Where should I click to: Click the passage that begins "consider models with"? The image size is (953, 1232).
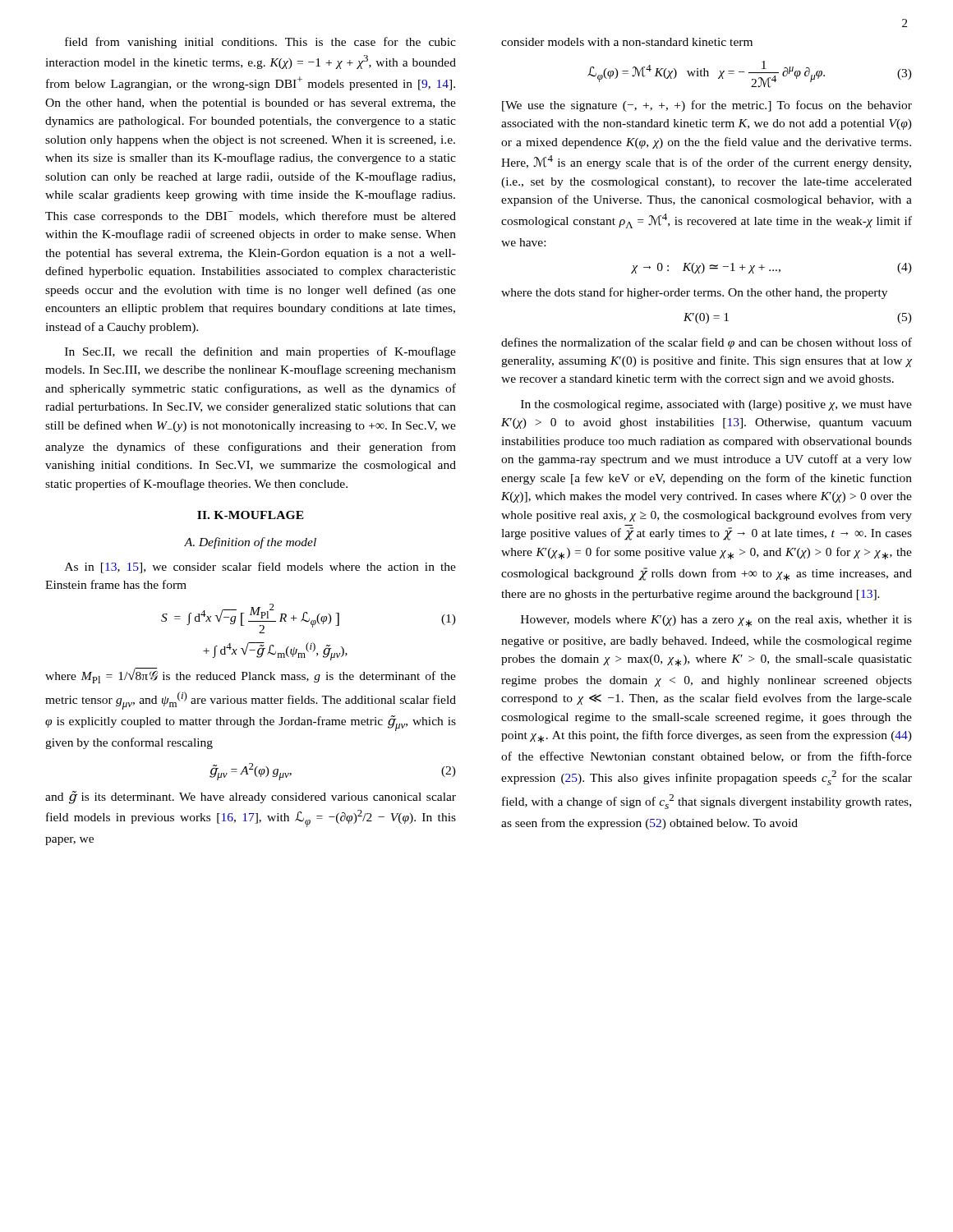(707, 42)
